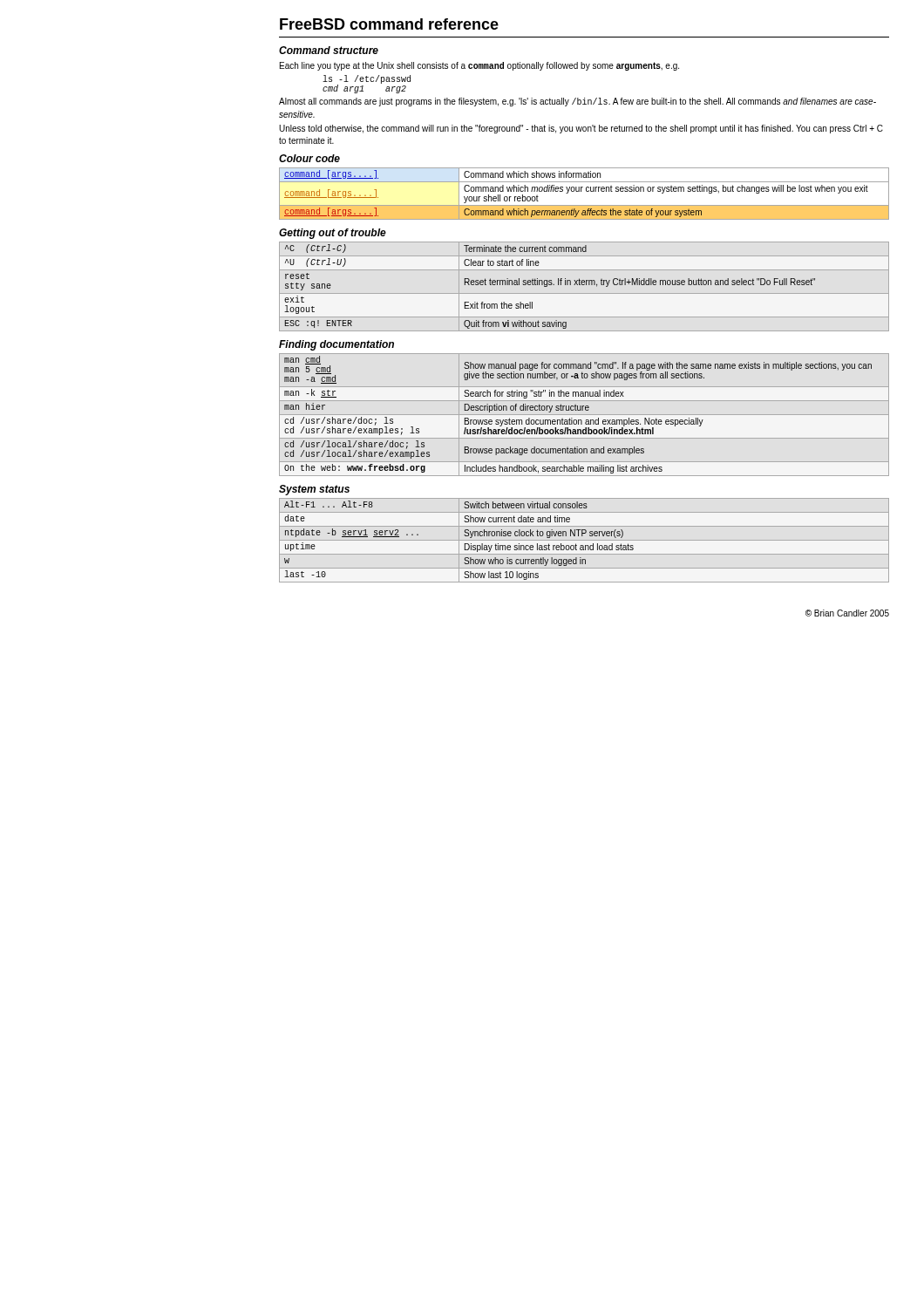
Task: Find the table that mentions "Command which modifies your"
Action: point(584,194)
